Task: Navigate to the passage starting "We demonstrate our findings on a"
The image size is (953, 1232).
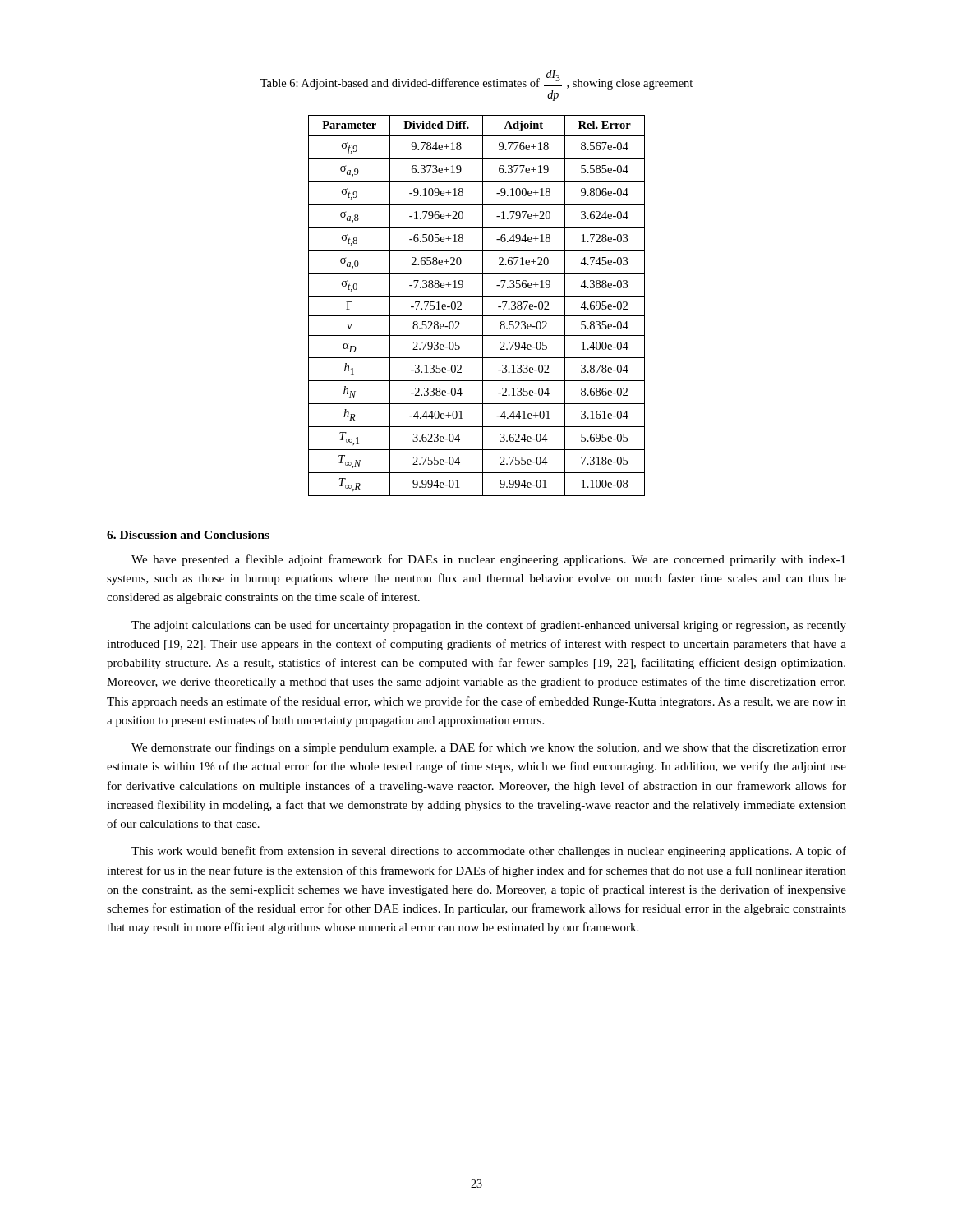Action: (476, 786)
